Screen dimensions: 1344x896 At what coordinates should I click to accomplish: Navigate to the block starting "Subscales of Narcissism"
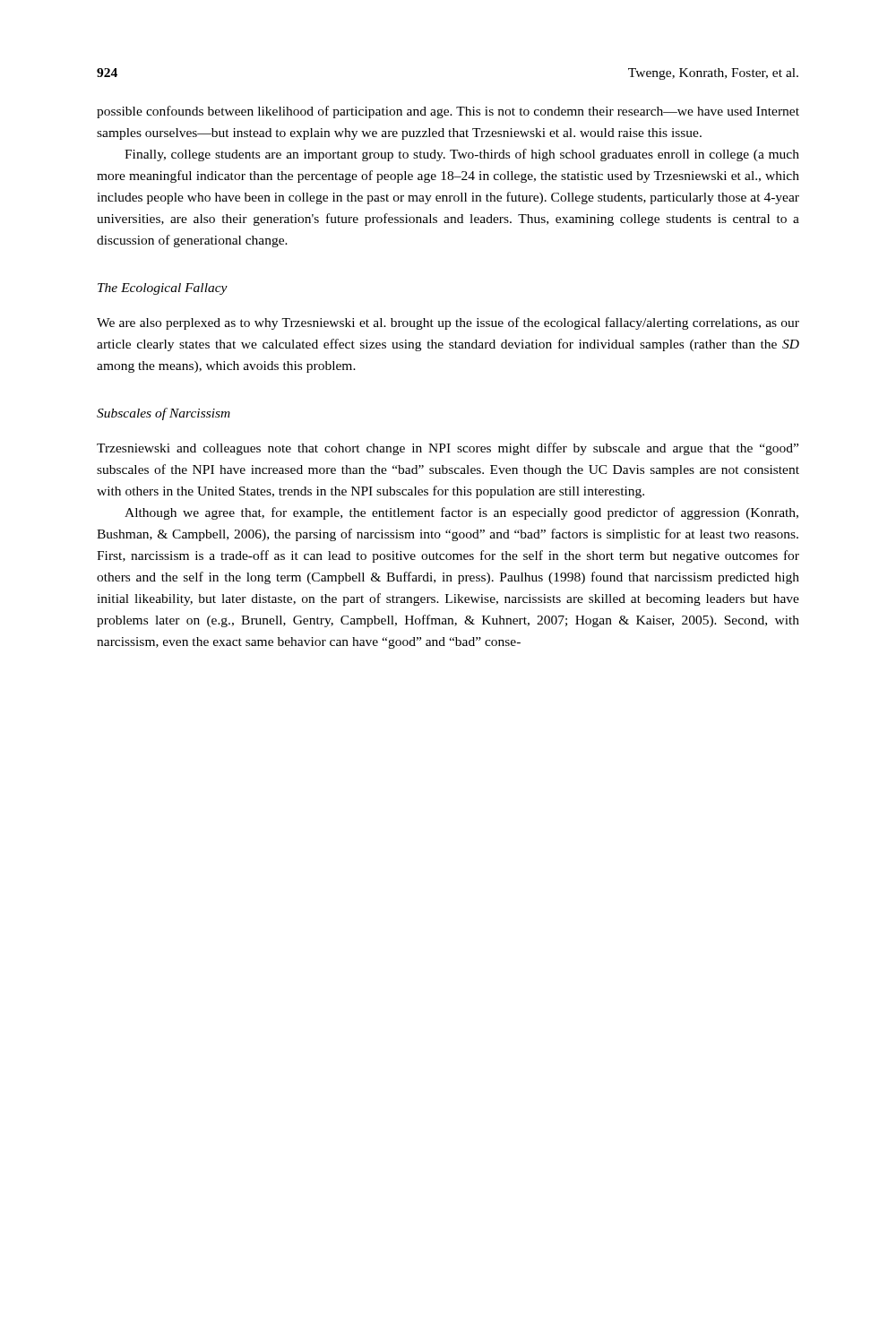click(x=164, y=413)
